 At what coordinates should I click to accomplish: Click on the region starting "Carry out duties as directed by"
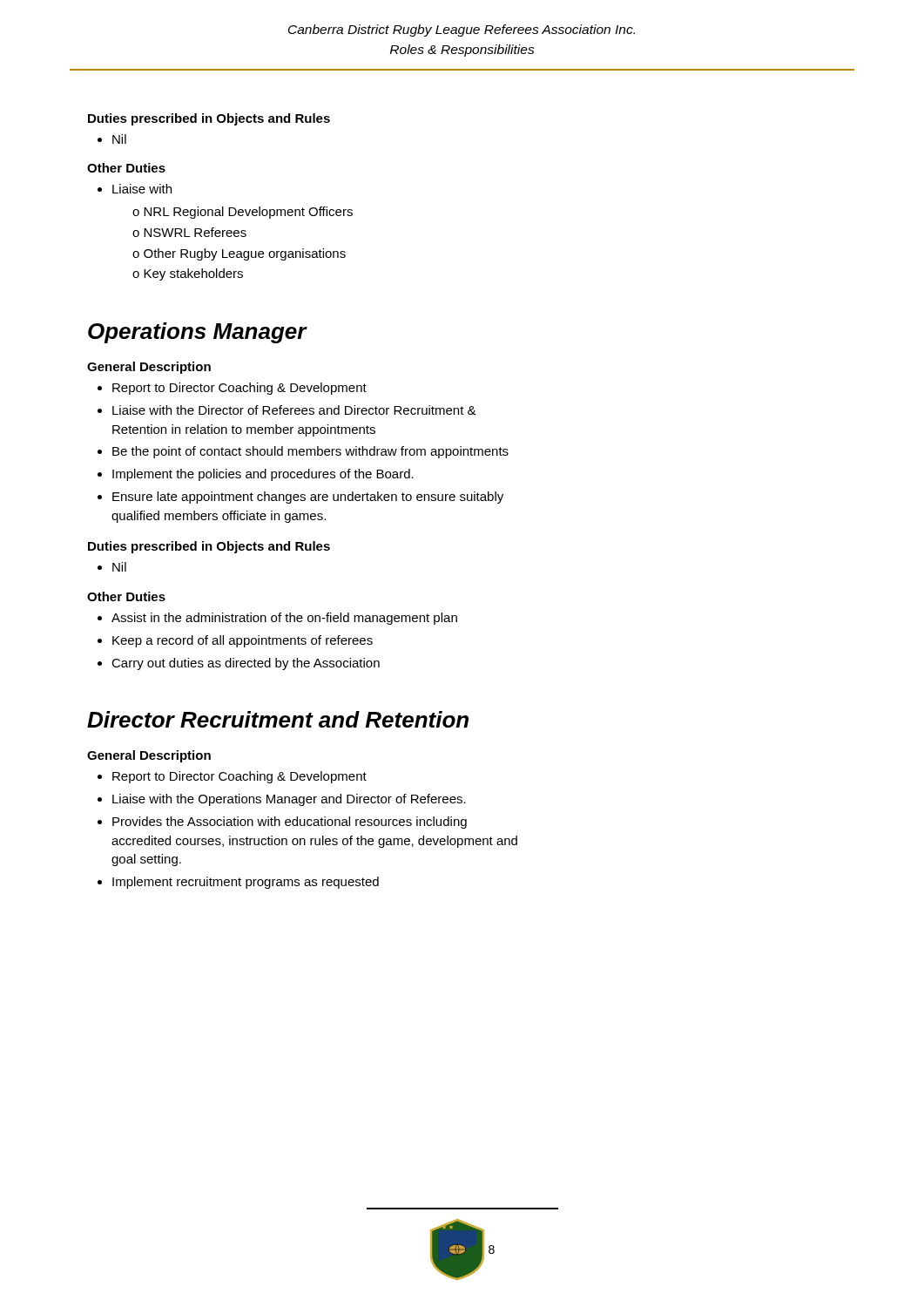coord(239,664)
